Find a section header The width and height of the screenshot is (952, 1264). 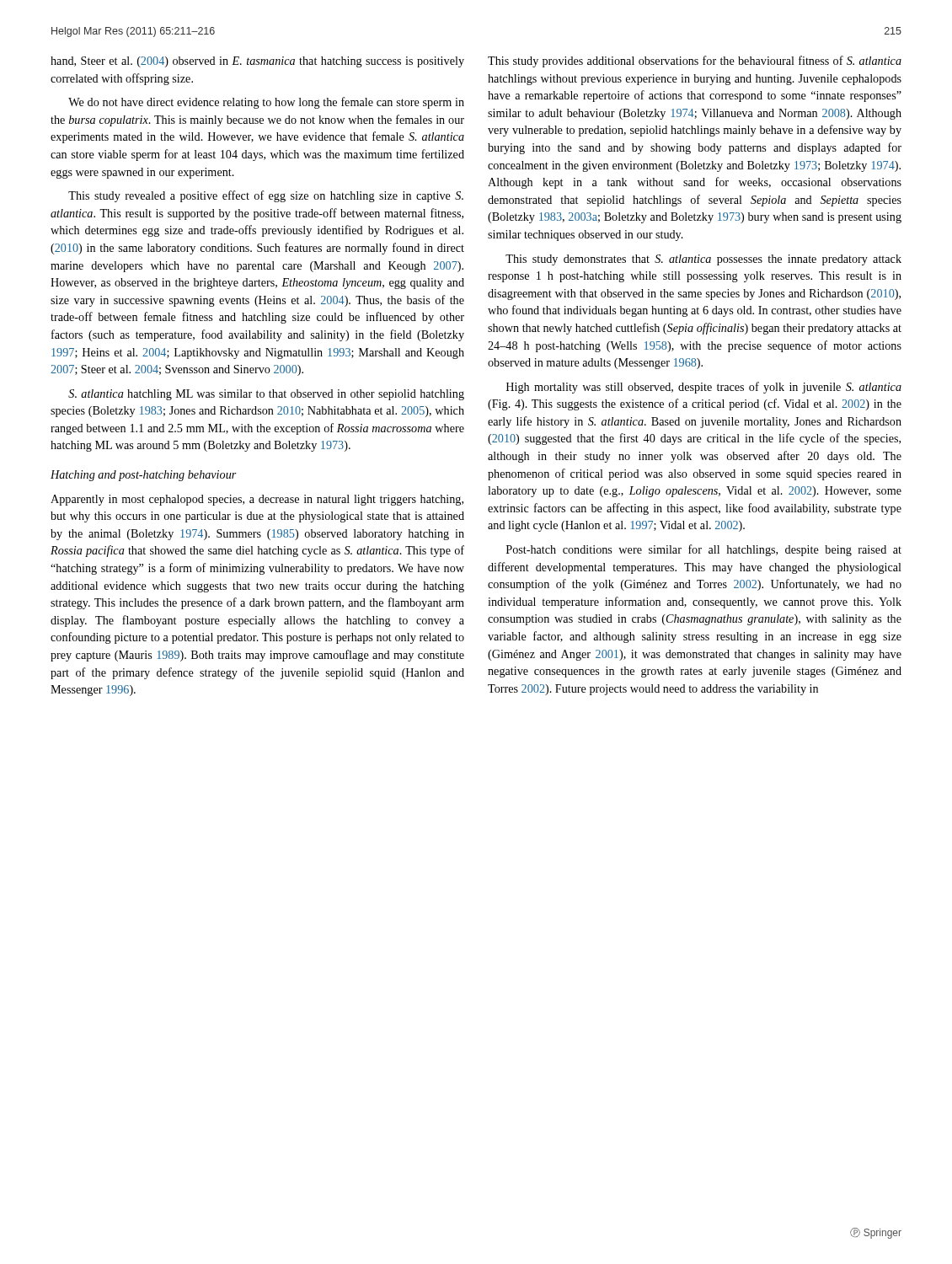[x=143, y=474]
